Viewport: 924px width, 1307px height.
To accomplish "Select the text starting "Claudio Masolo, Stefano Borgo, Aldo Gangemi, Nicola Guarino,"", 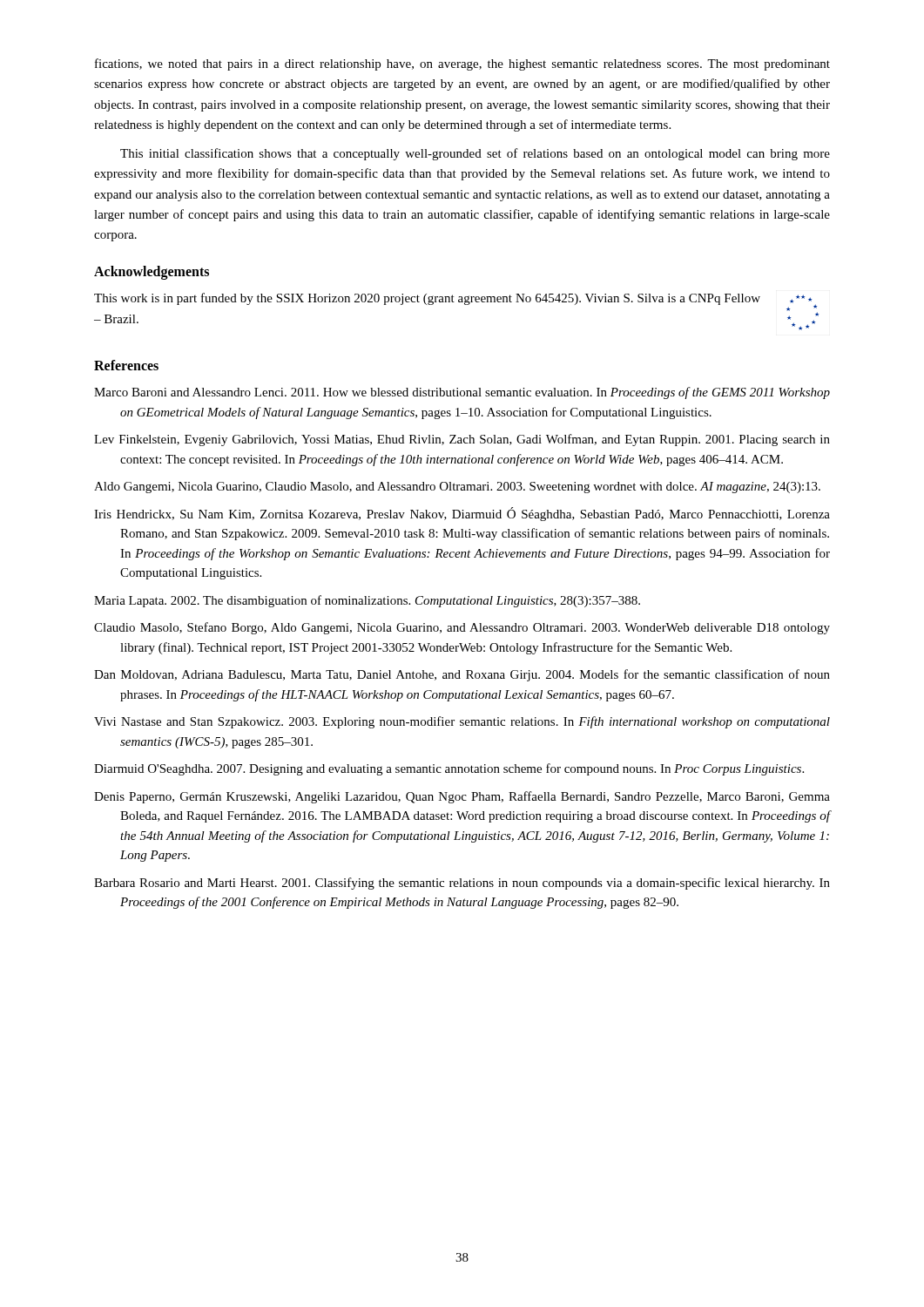I will (x=462, y=637).
